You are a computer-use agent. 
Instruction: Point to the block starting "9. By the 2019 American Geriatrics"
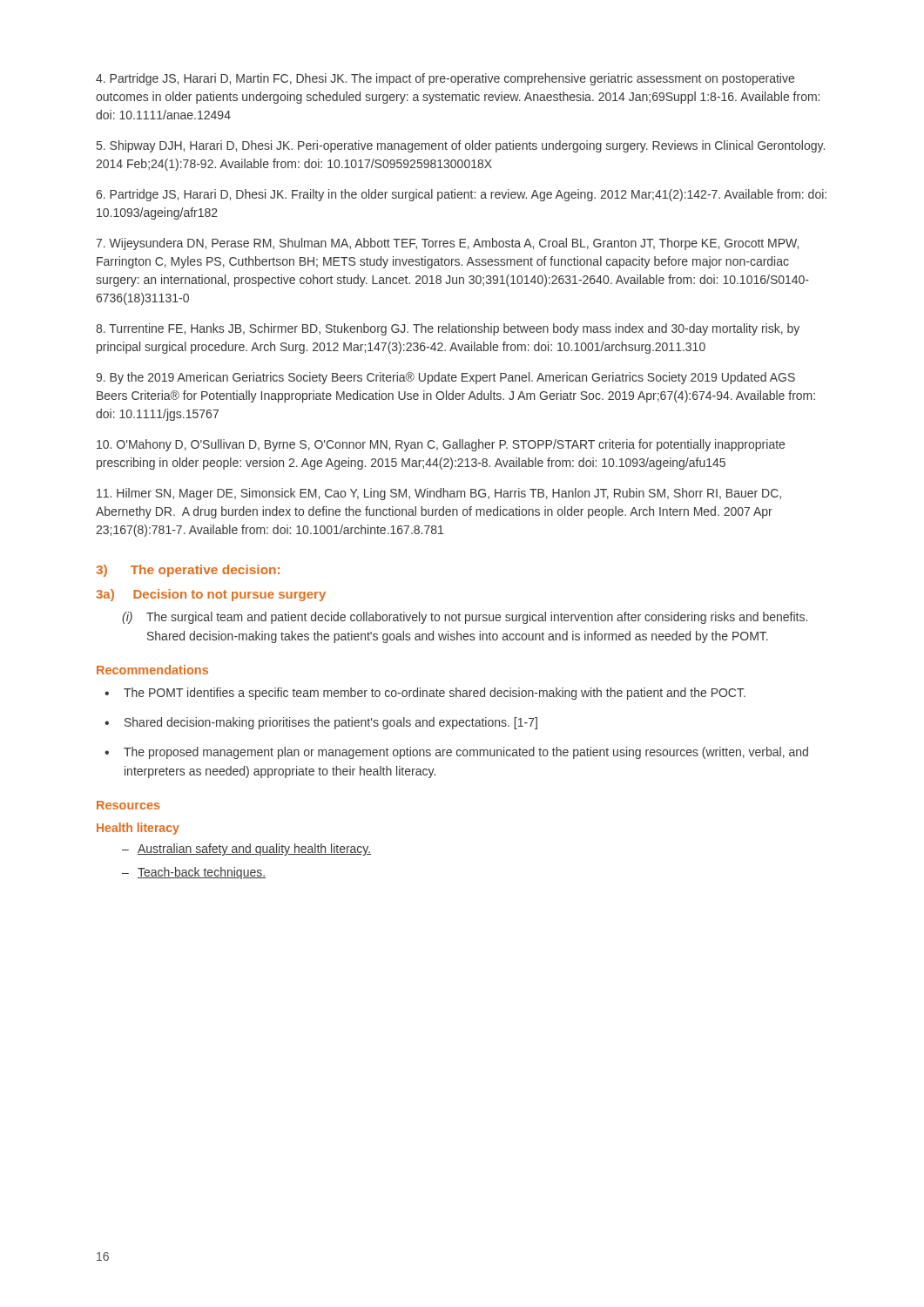point(456,396)
